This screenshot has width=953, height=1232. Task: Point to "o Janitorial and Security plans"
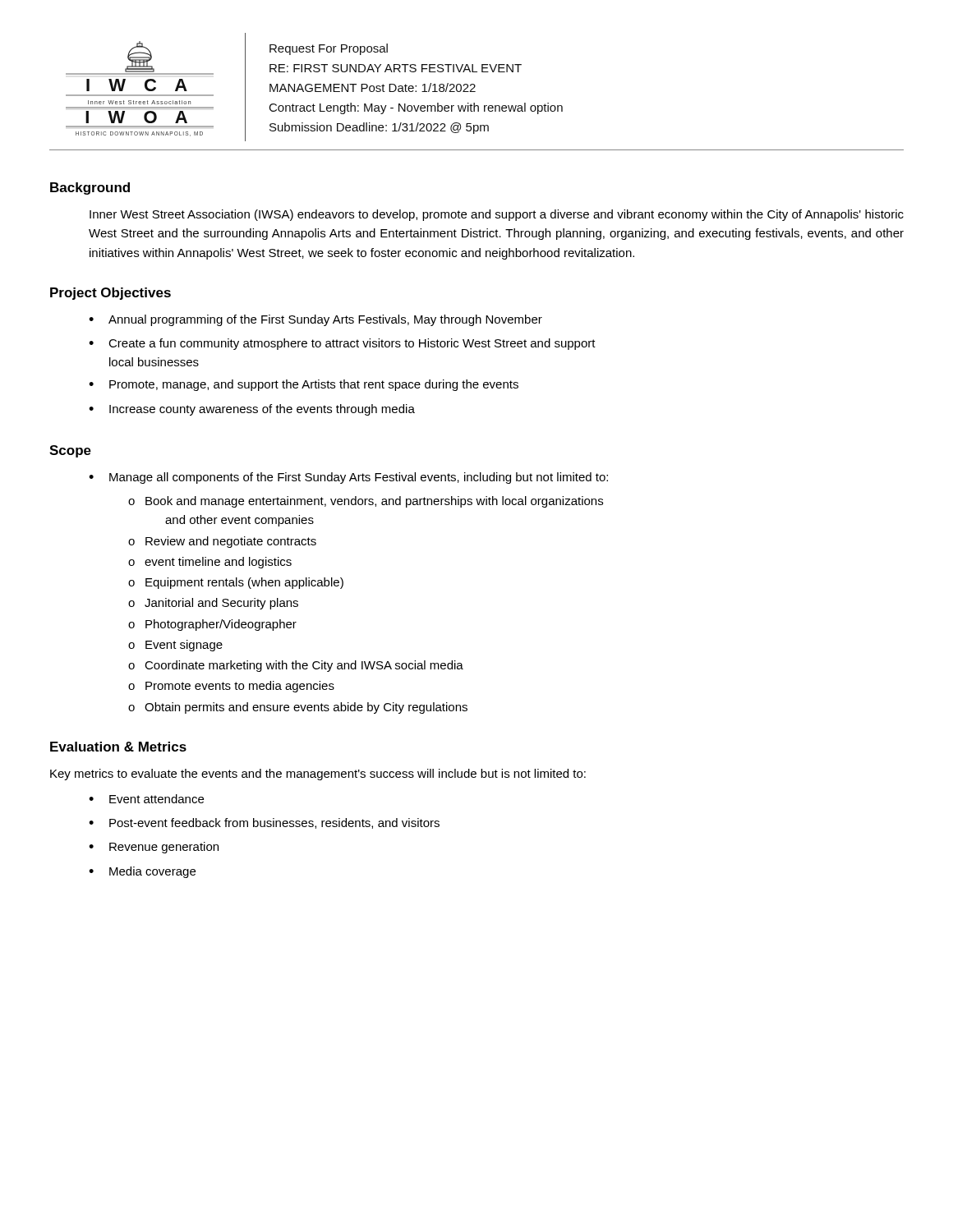213,604
